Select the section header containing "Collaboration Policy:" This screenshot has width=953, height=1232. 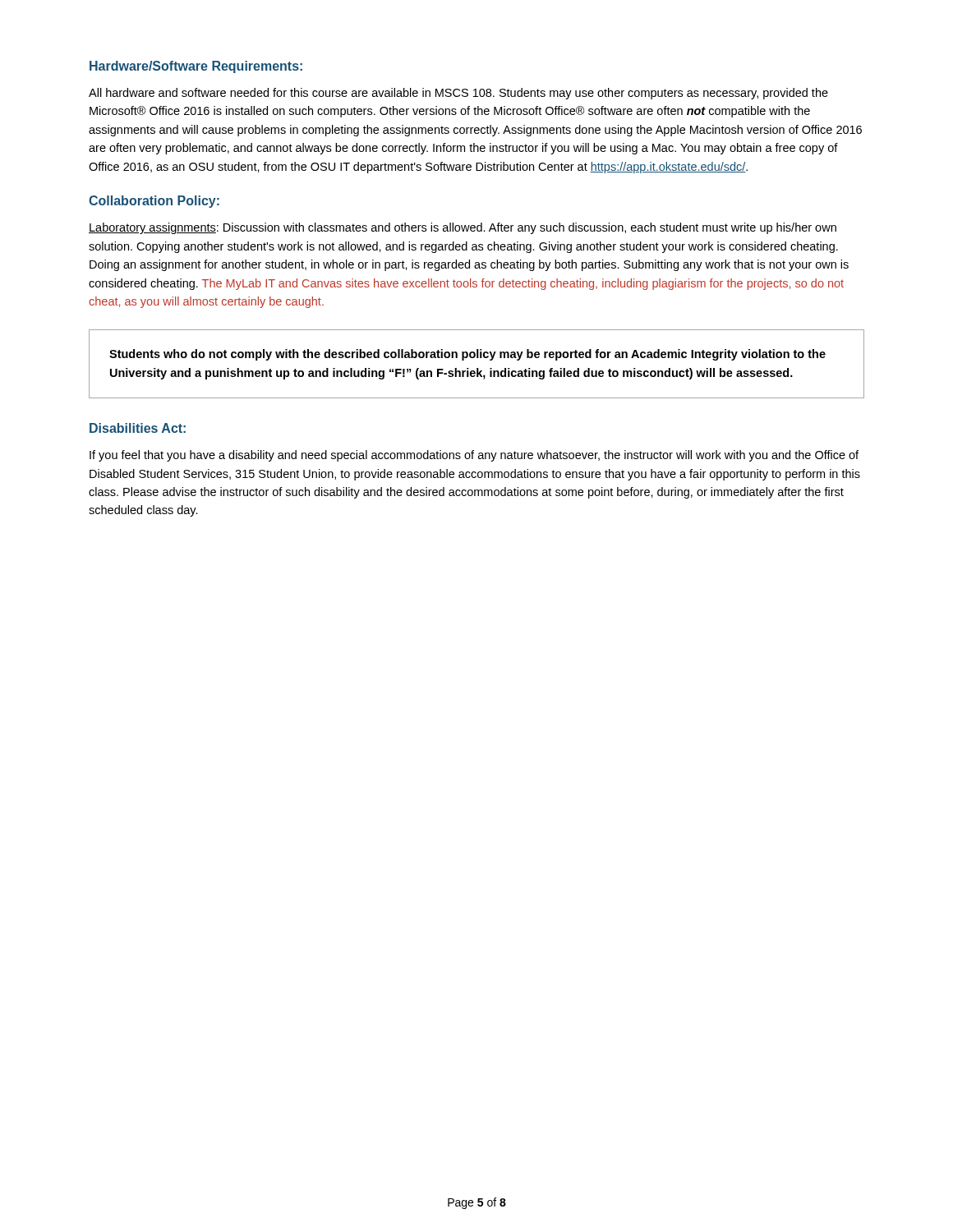(154, 201)
